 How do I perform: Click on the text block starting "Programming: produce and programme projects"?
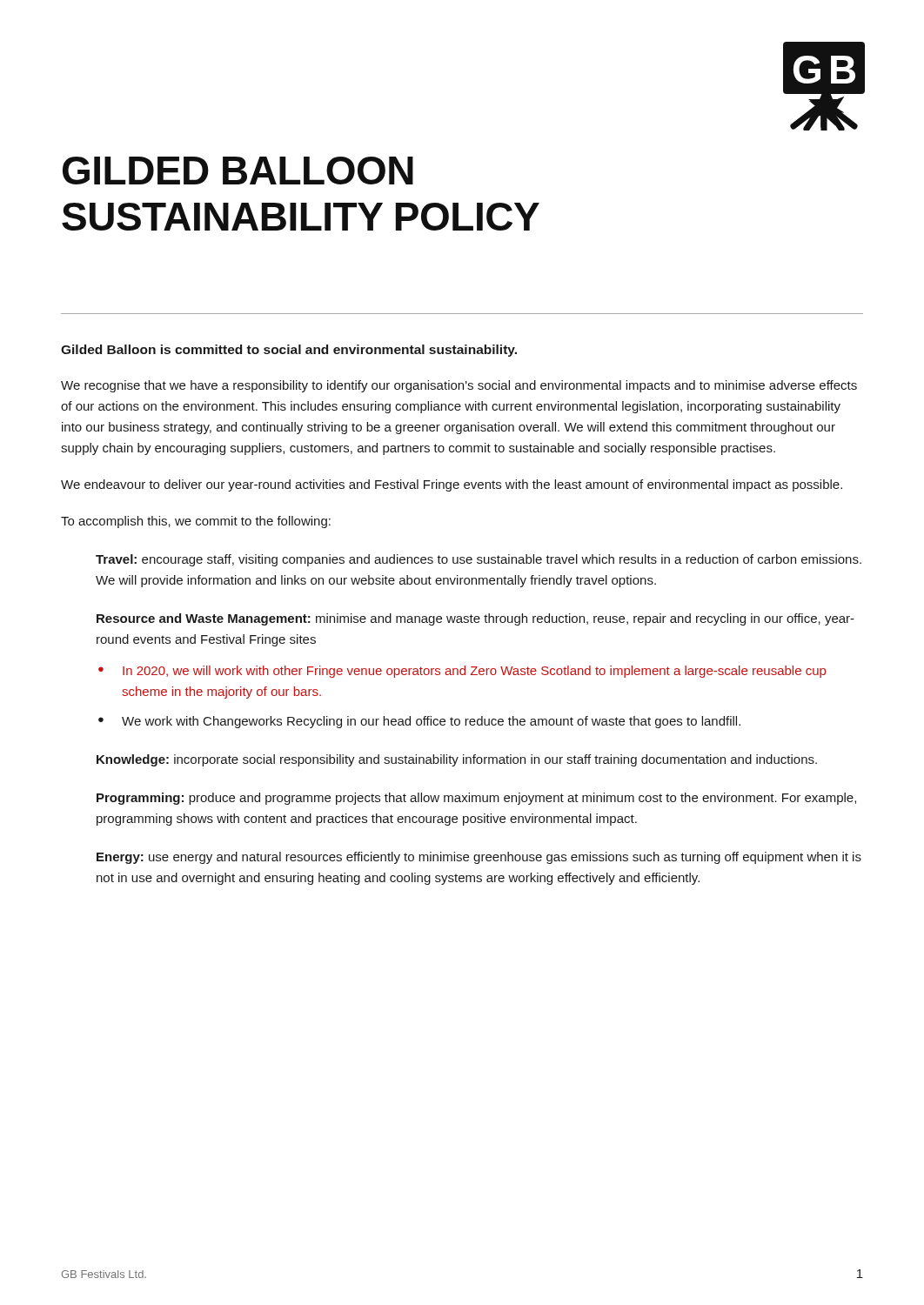point(477,808)
